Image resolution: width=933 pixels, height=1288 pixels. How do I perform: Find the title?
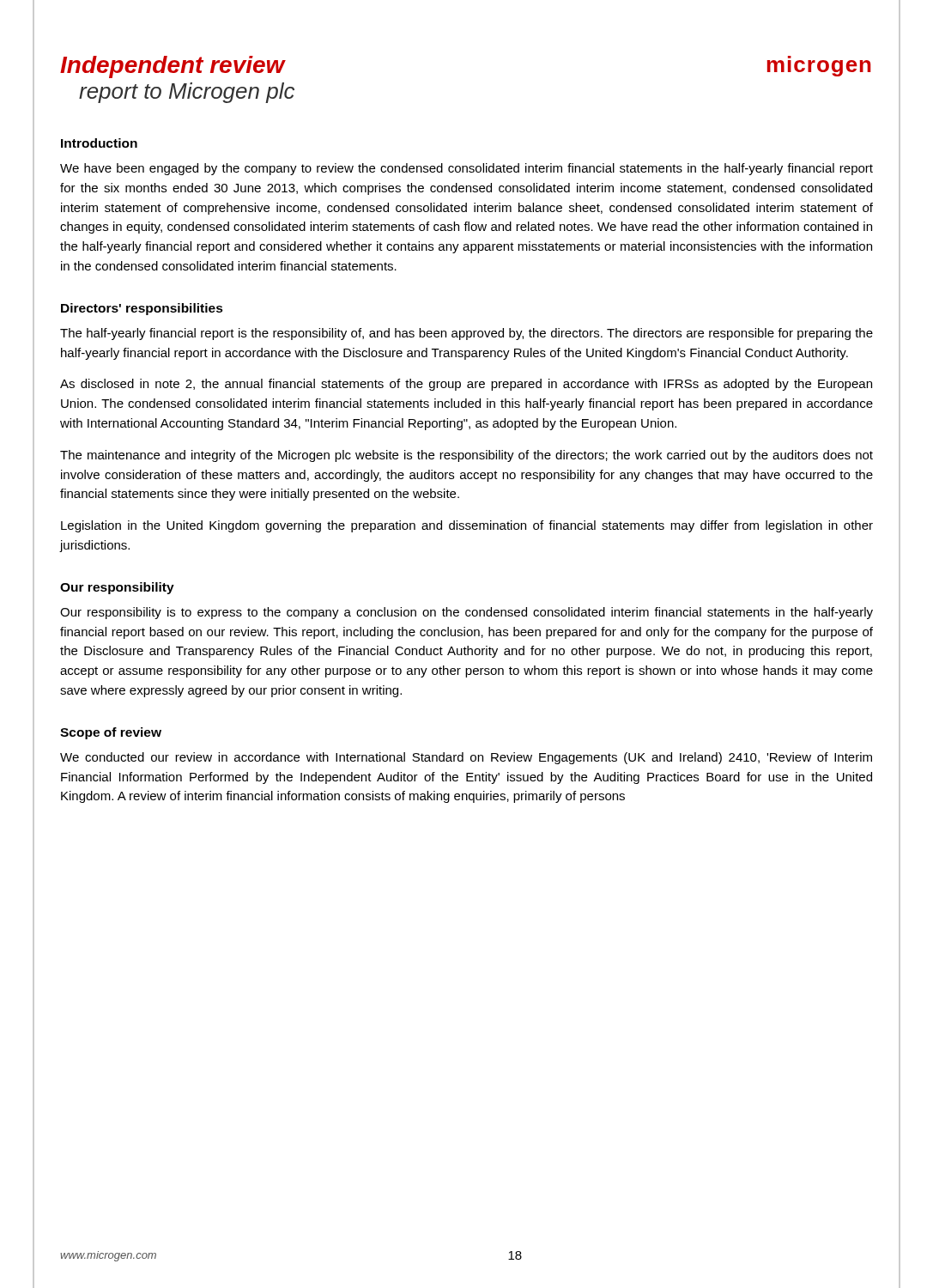177,78
